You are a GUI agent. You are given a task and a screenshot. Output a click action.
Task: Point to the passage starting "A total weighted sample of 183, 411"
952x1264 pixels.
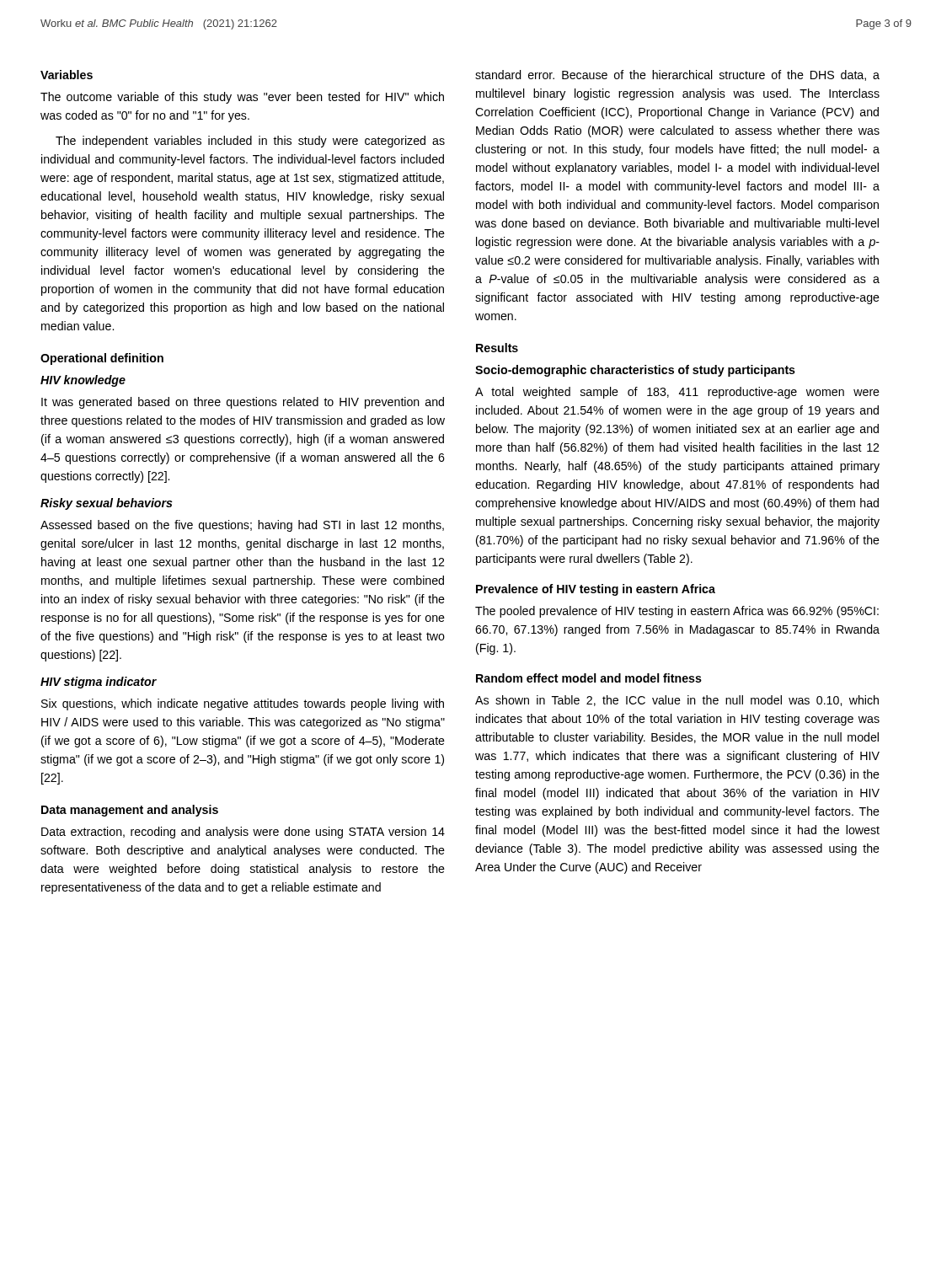click(x=677, y=475)
